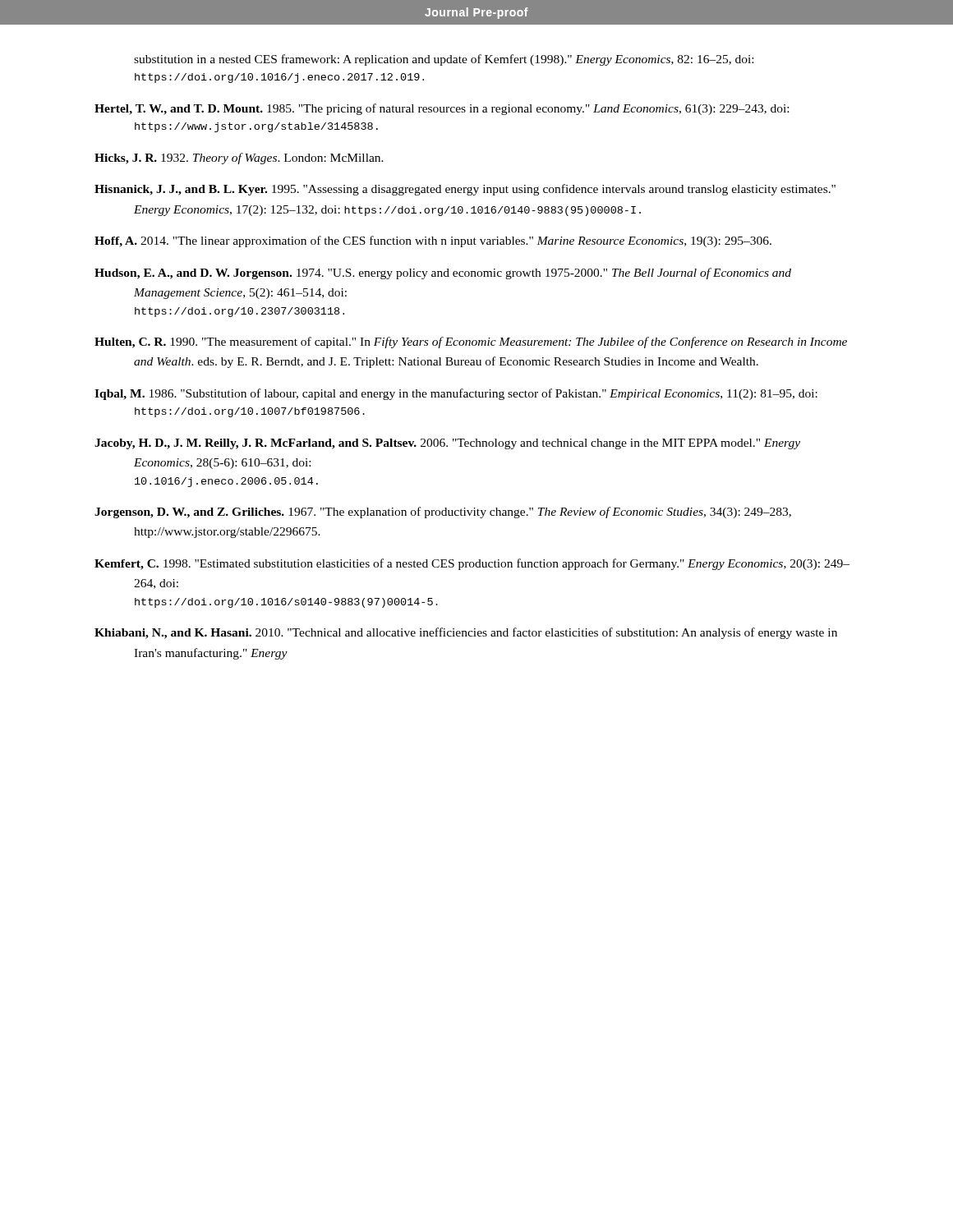Screen dimensions: 1232x953
Task: Locate the region starting "Hudson, E. A., and D. W."
Action: click(x=443, y=274)
